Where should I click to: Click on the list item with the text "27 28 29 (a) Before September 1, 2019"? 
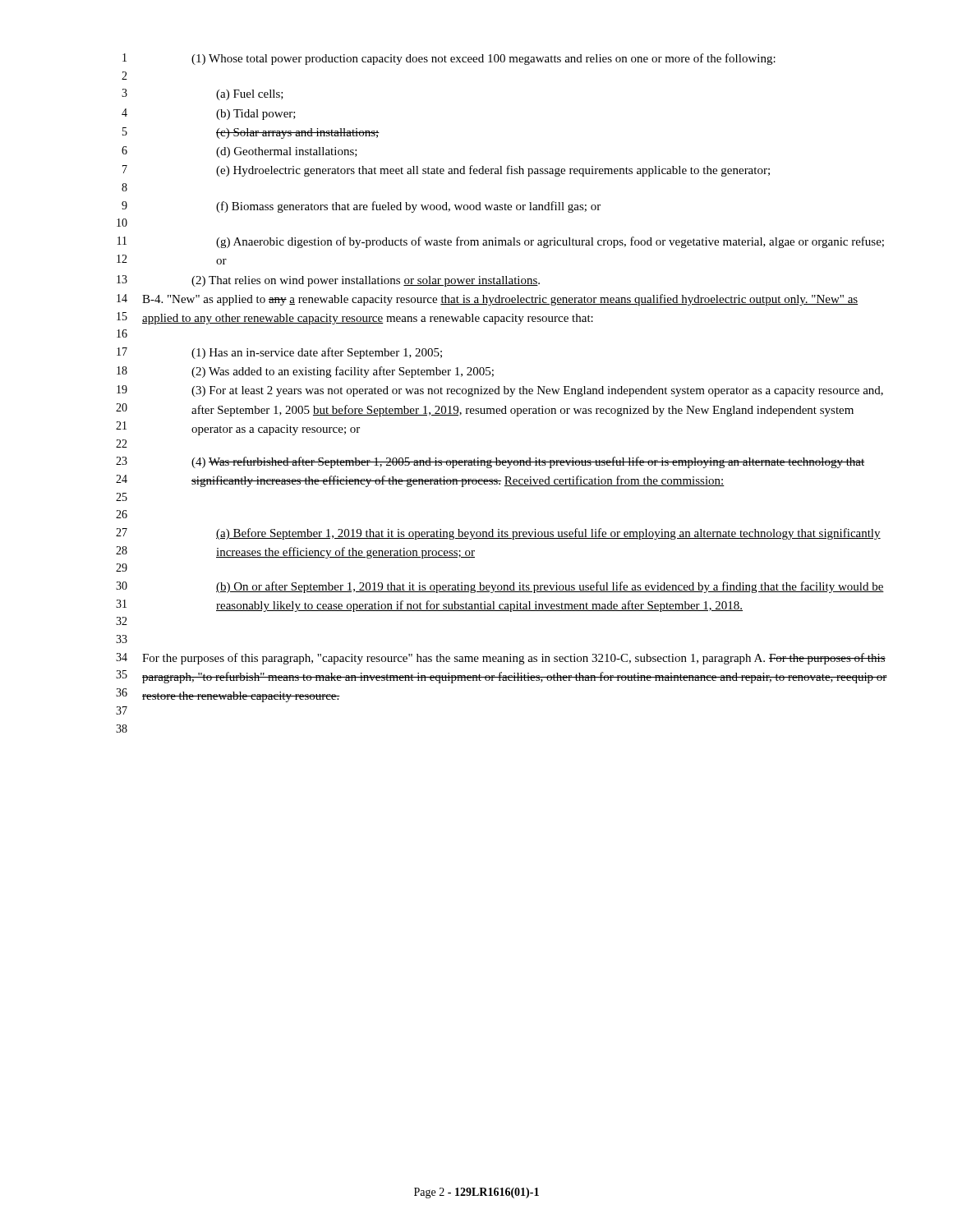pyautogui.click(x=485, y=551)
